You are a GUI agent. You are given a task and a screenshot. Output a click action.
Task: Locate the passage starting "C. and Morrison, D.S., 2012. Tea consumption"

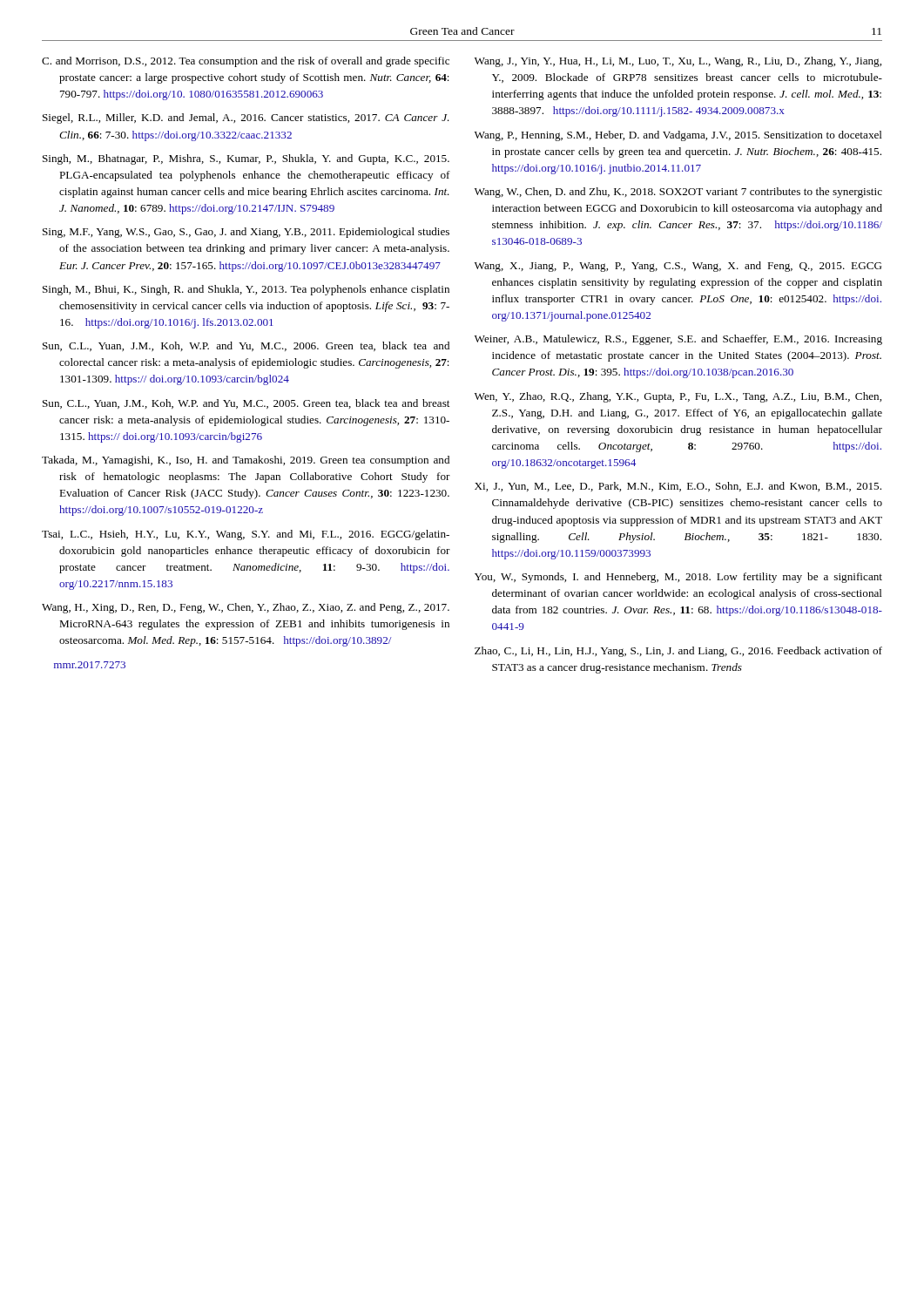coord(246,77)
